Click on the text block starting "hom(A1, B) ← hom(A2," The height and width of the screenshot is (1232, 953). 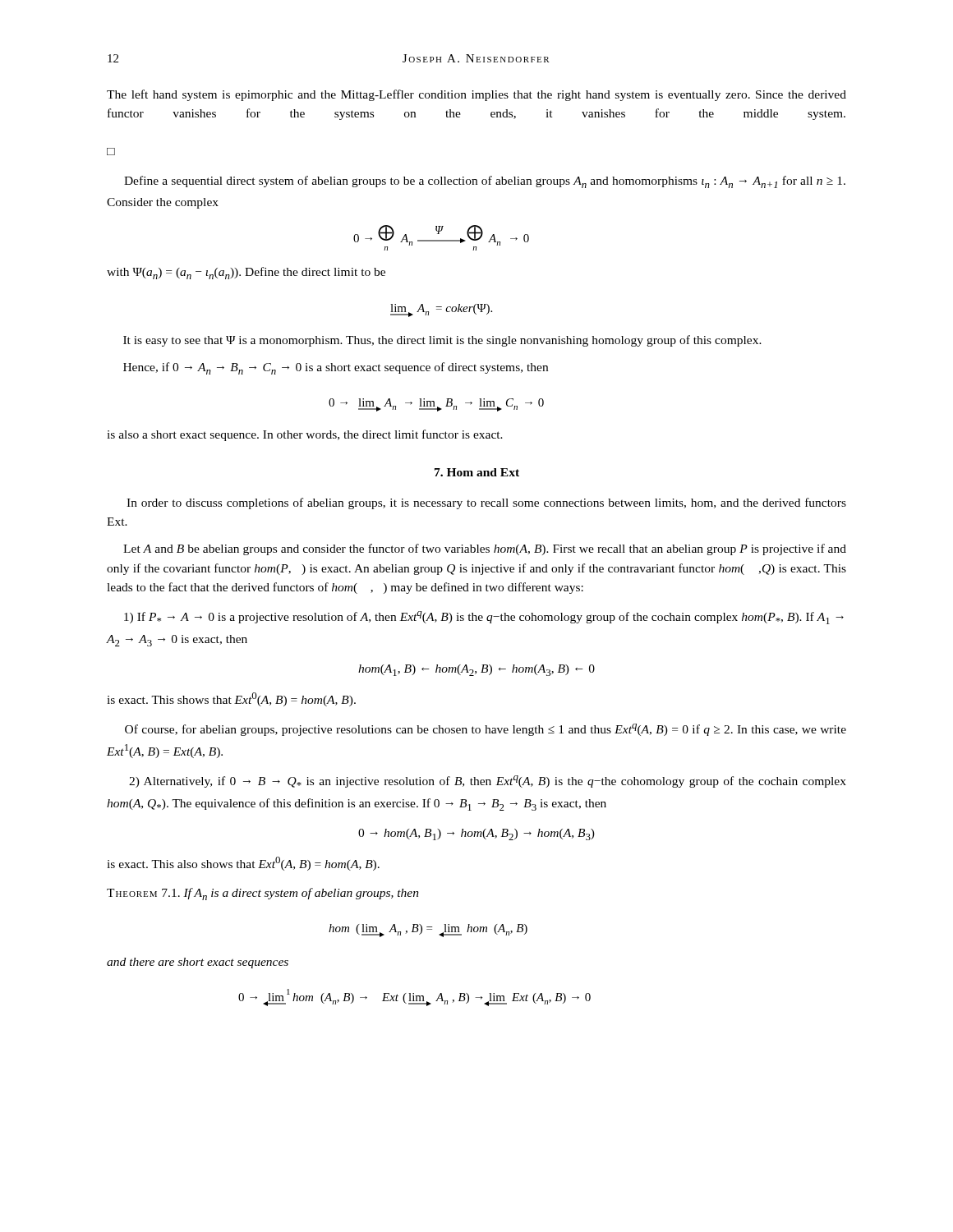click(476, 670)
